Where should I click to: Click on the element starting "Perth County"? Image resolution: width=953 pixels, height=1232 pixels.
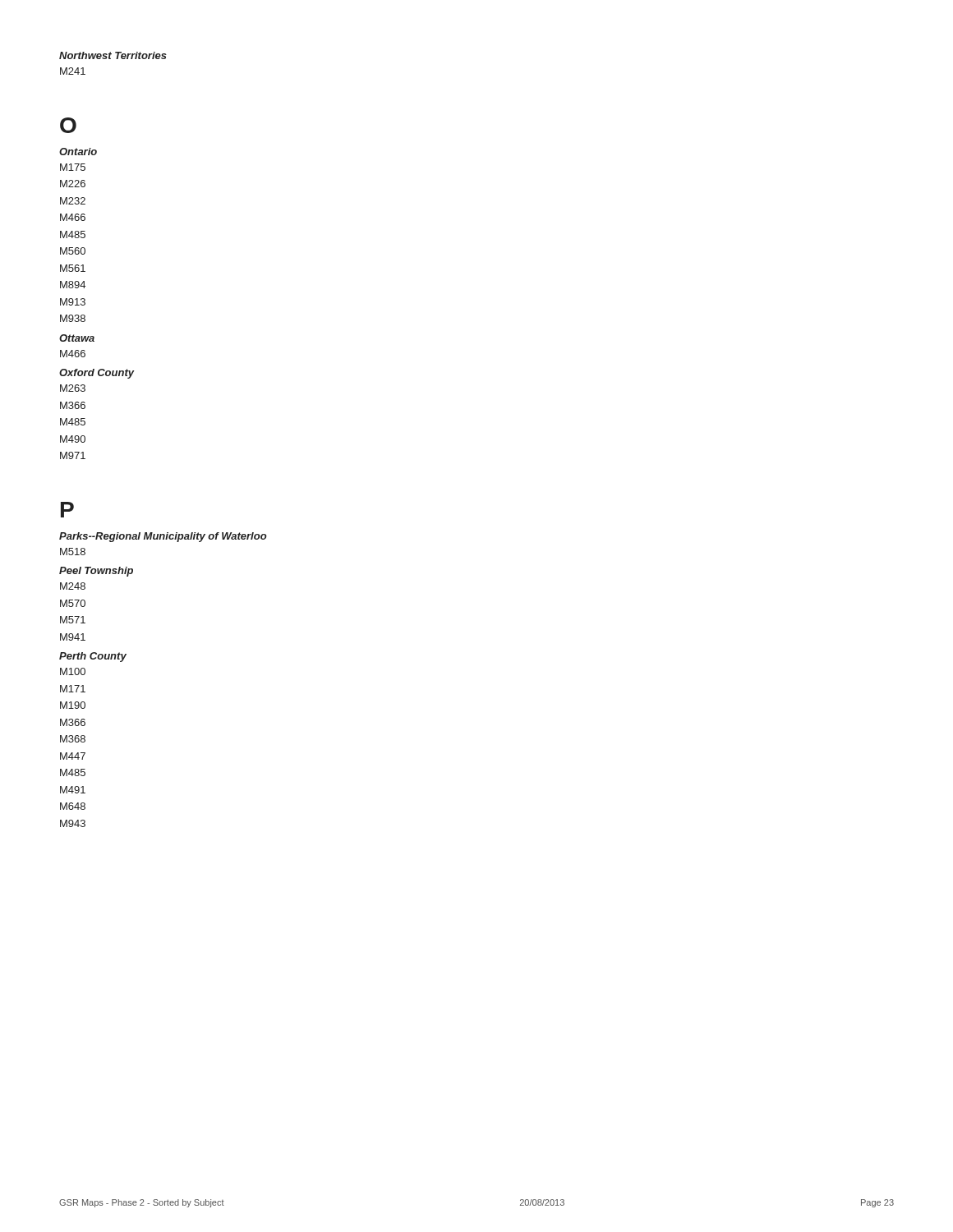point(93,656)
